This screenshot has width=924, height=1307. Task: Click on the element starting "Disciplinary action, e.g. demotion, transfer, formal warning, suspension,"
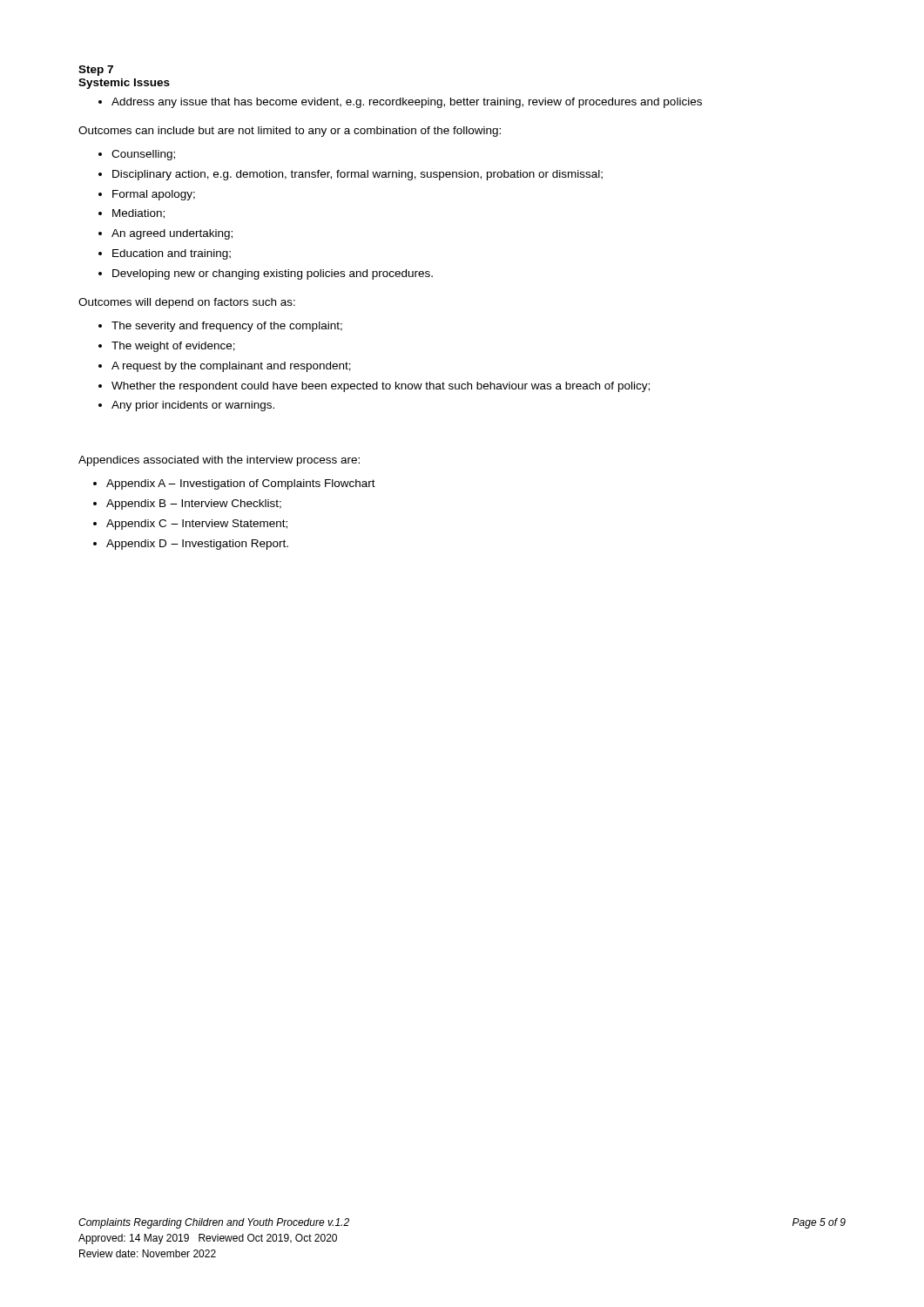pos(479,174)
